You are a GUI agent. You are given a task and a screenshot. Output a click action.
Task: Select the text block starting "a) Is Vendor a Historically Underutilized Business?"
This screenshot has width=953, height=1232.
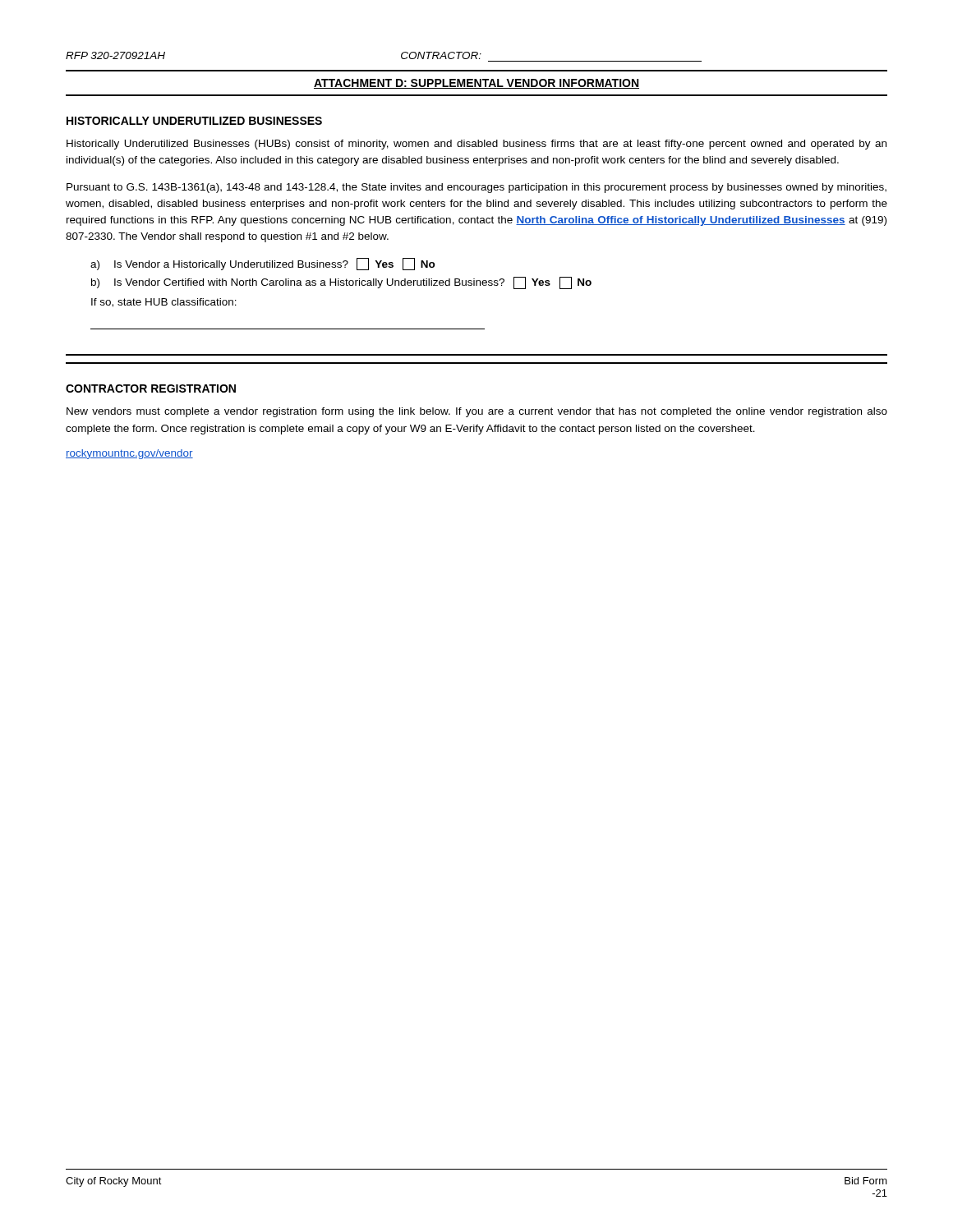[263, 264]
